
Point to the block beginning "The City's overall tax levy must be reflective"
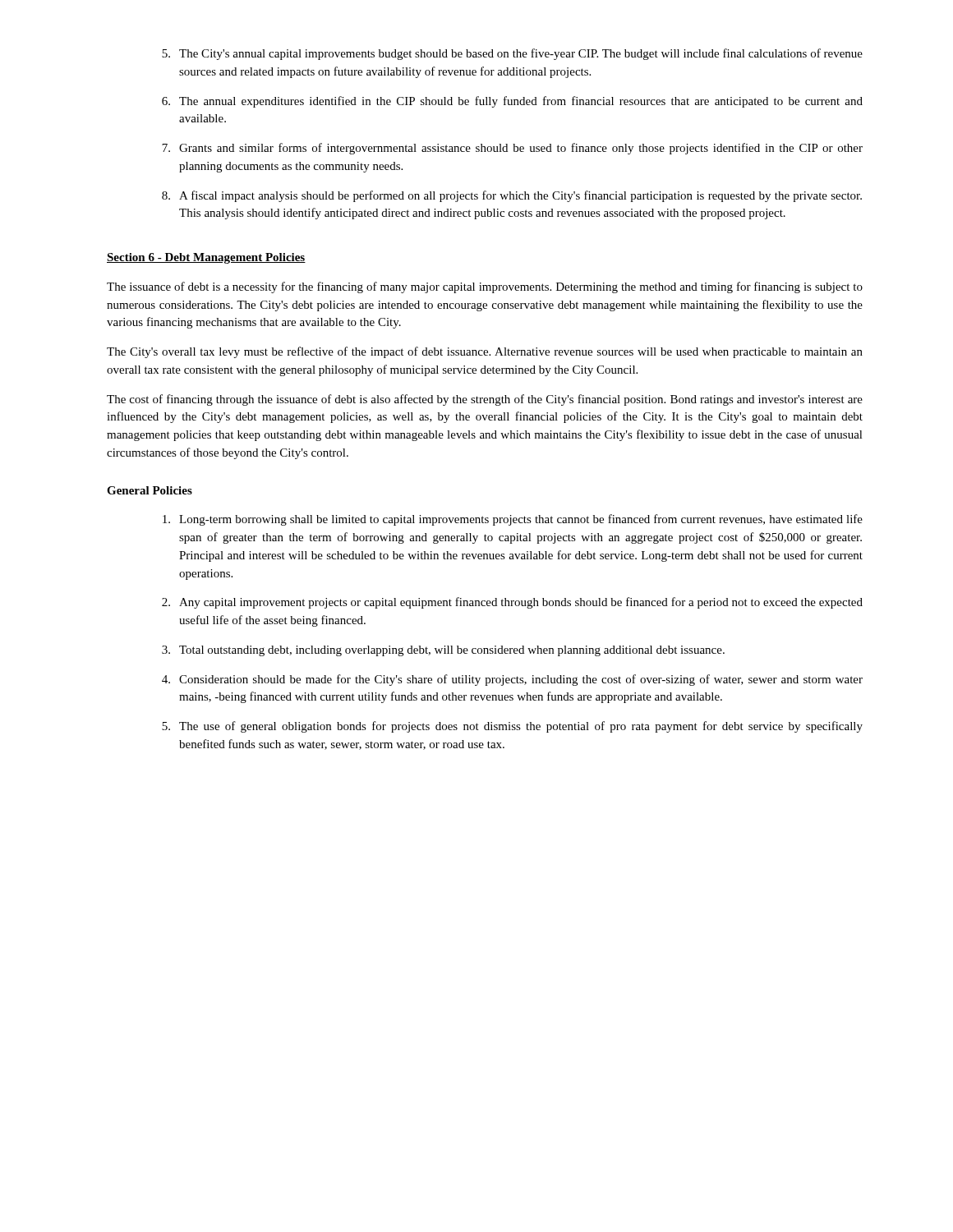pyautogui.click(x=485, y=360)
